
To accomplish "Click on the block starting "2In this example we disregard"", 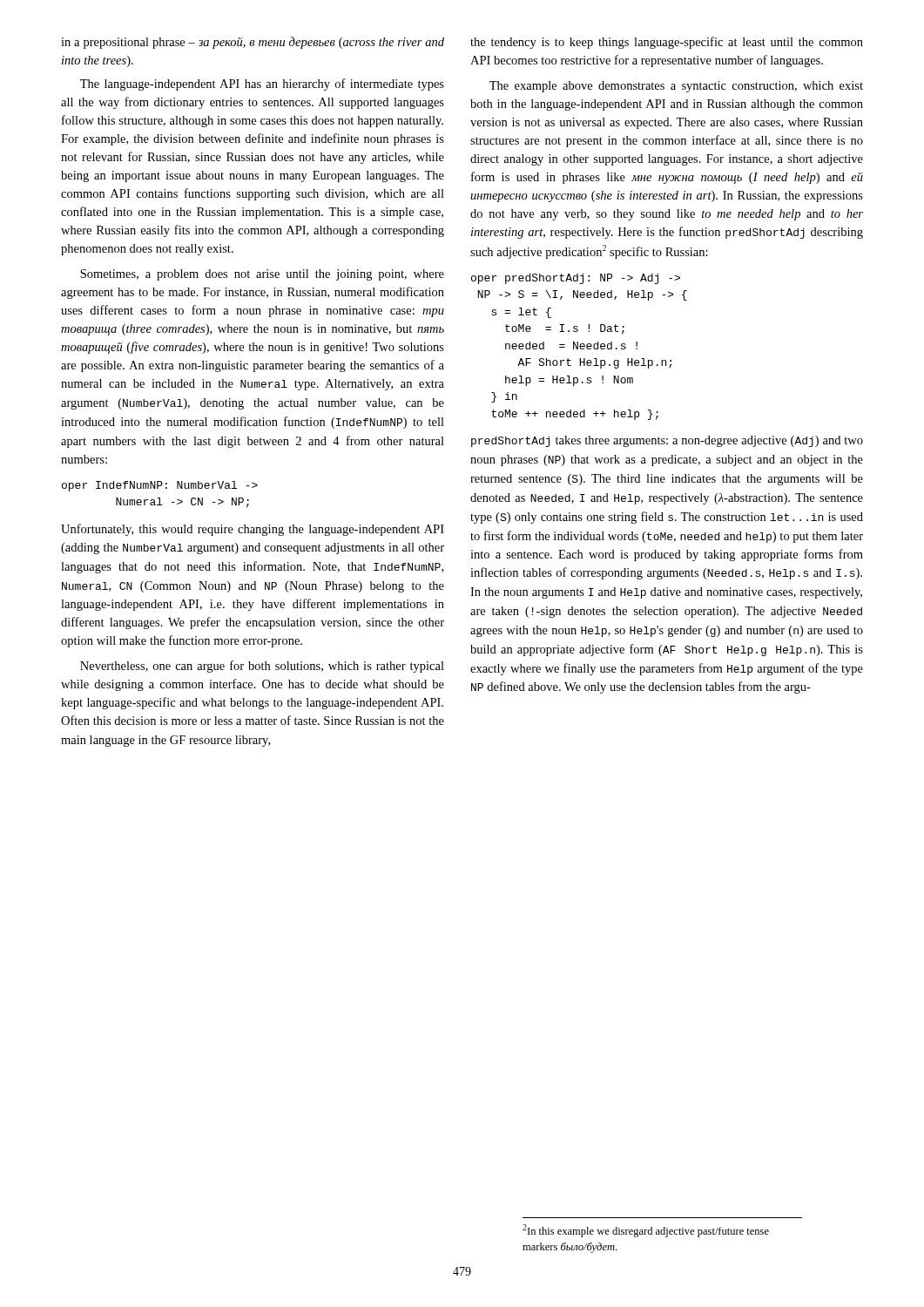I will point(662,1236).
